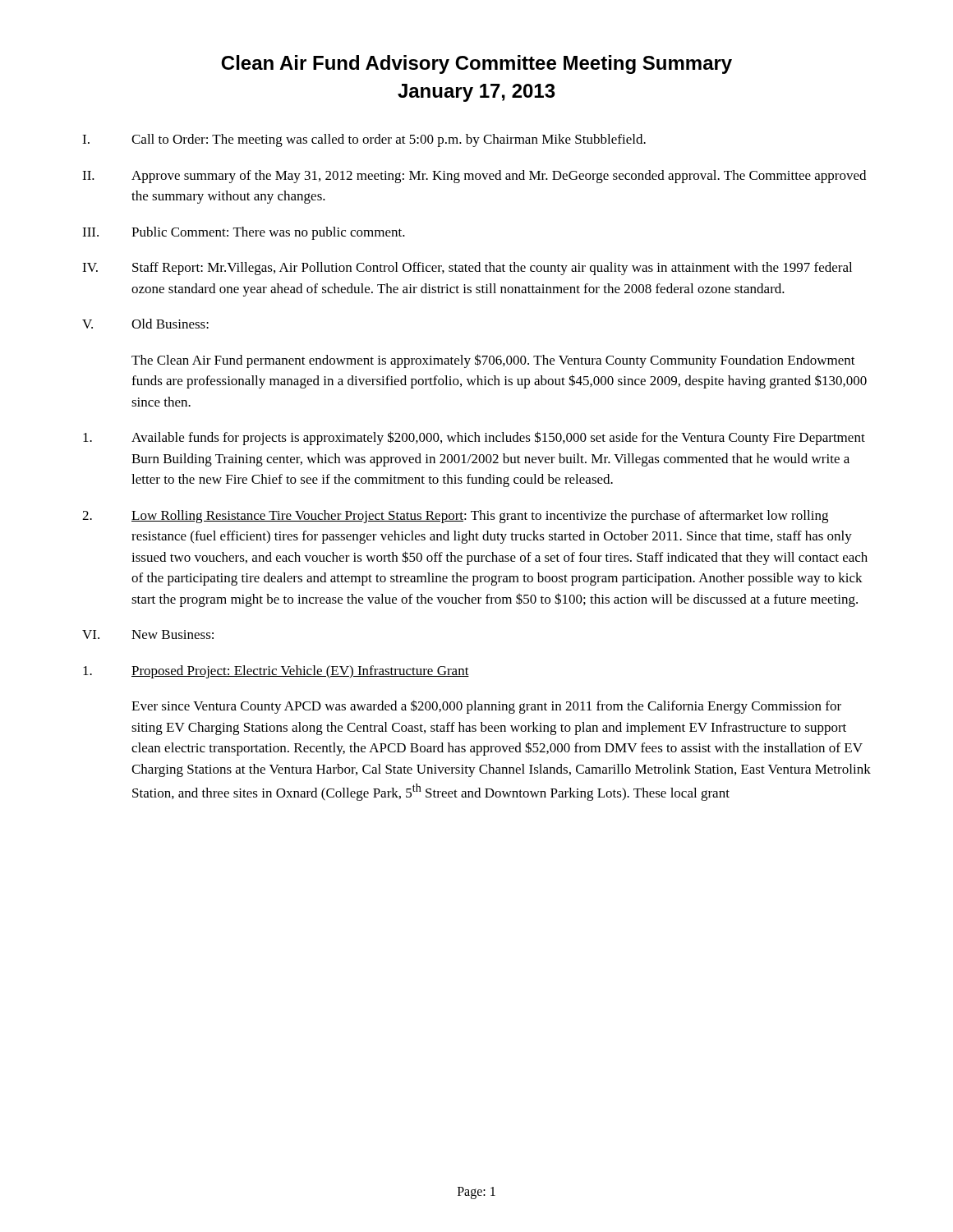953x1232 pixels.
Task: Select the region starting "II. Approve summary"
Action: pyautogui.click(x=476, y=186)
